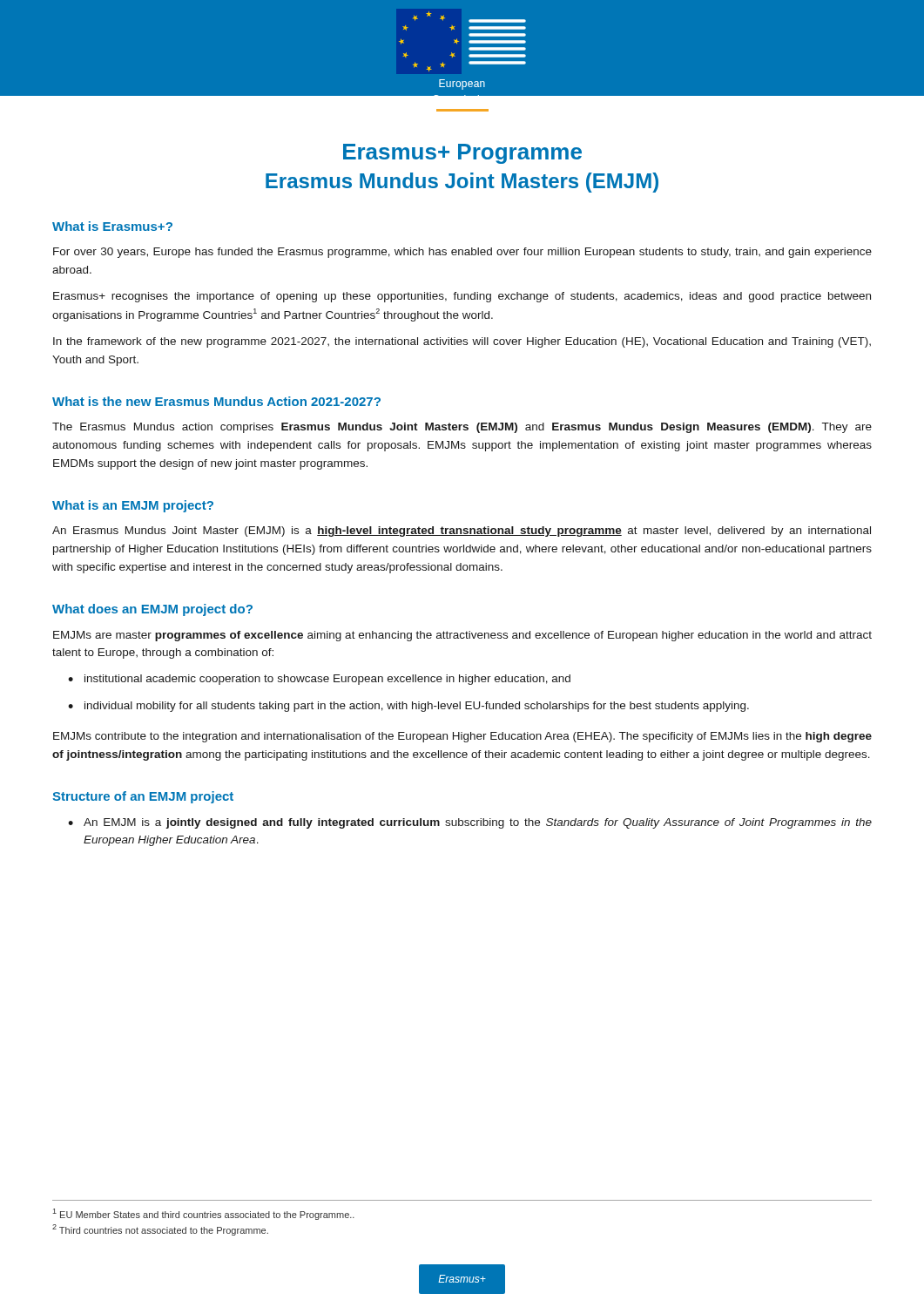Locate the section header that reads "What is an EMJM project?"
Screen dimensions: 1307x924
click(133, 505)
